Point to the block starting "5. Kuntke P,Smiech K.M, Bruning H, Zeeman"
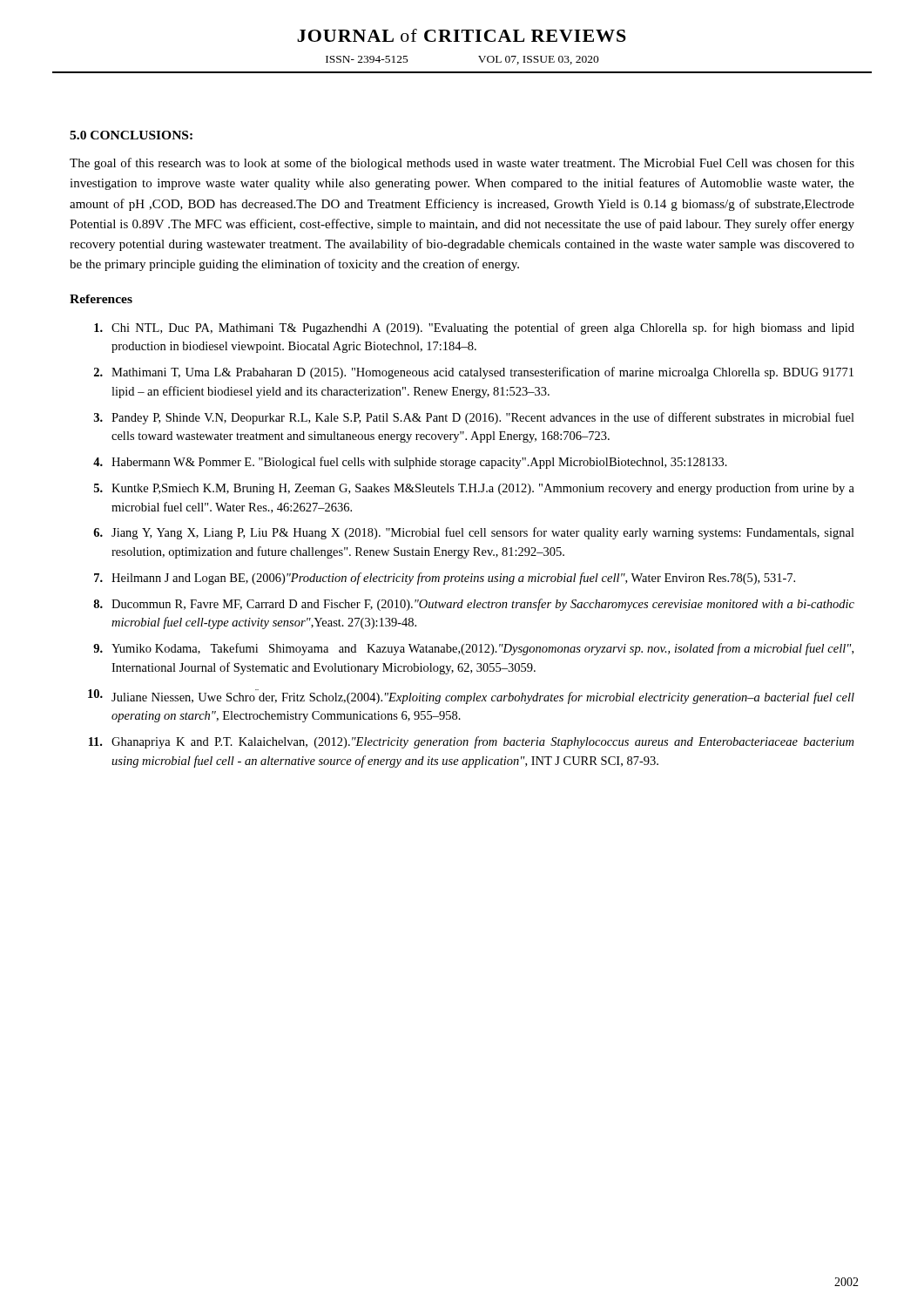The width and height of the screenshot is (924, 1307). 462,498
